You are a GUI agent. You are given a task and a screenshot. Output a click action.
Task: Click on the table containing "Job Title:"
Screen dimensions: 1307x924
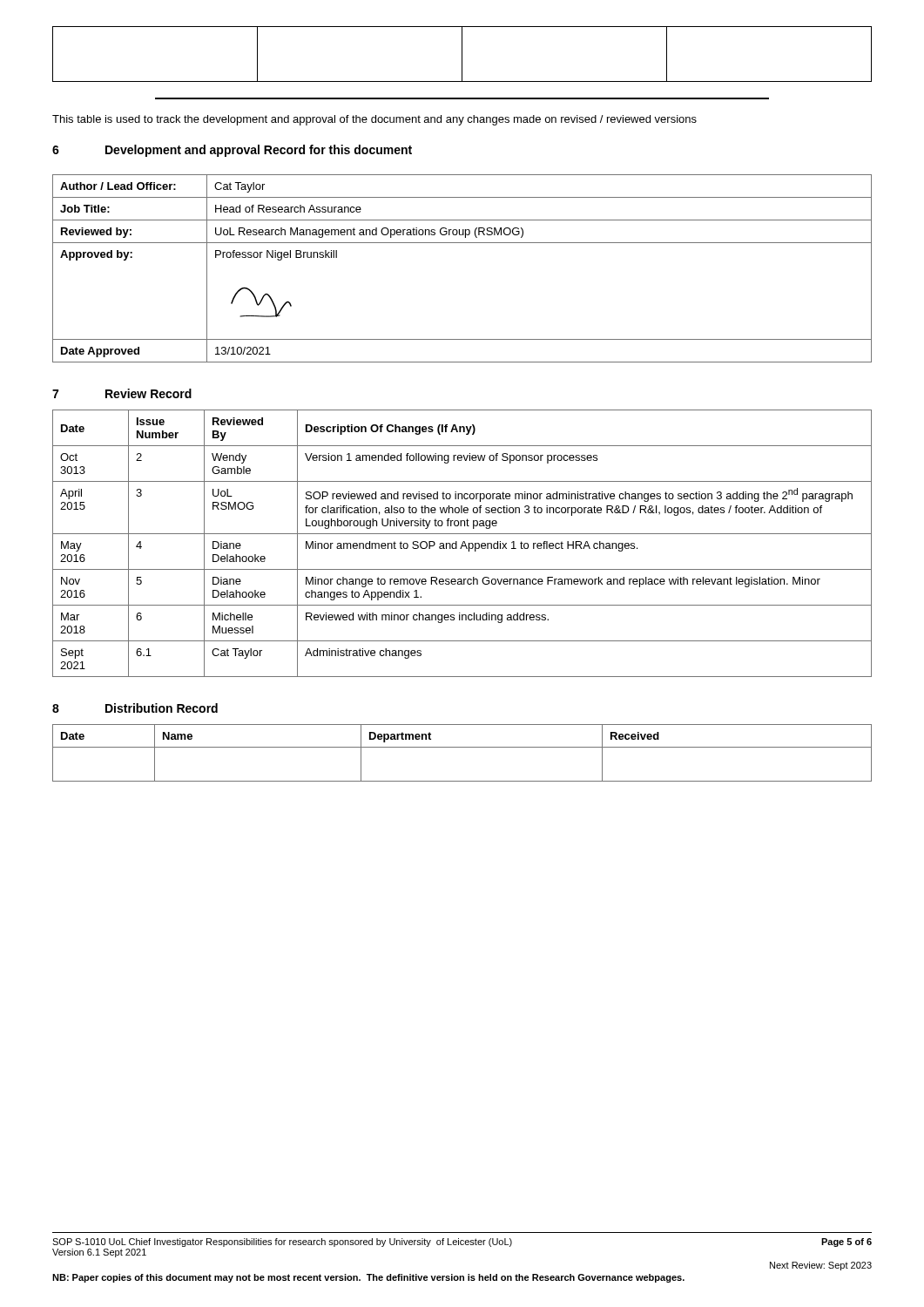pos(462,269)
